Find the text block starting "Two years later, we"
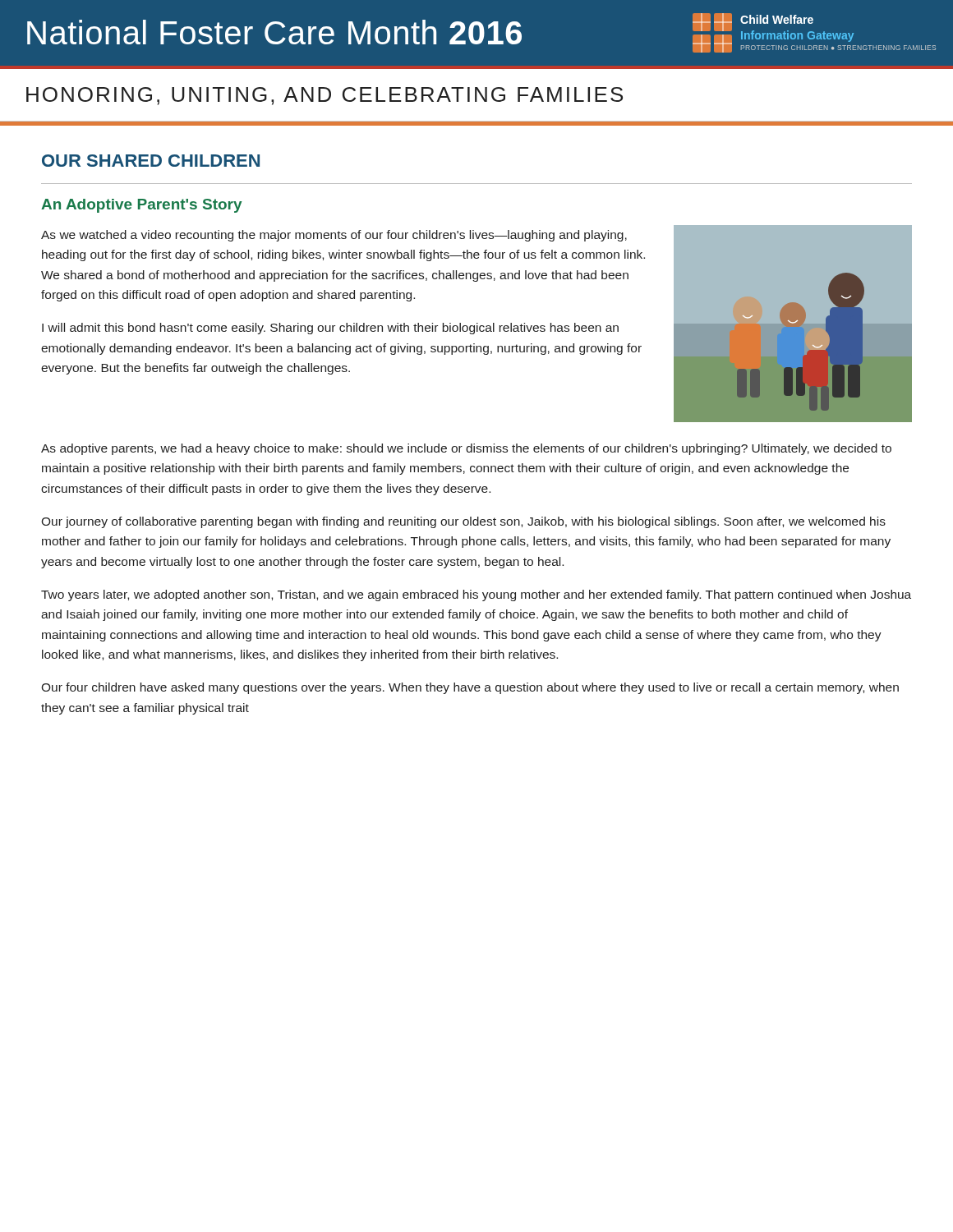The height and width of the screenshot is (1232, 953). (x=476, y=624)
